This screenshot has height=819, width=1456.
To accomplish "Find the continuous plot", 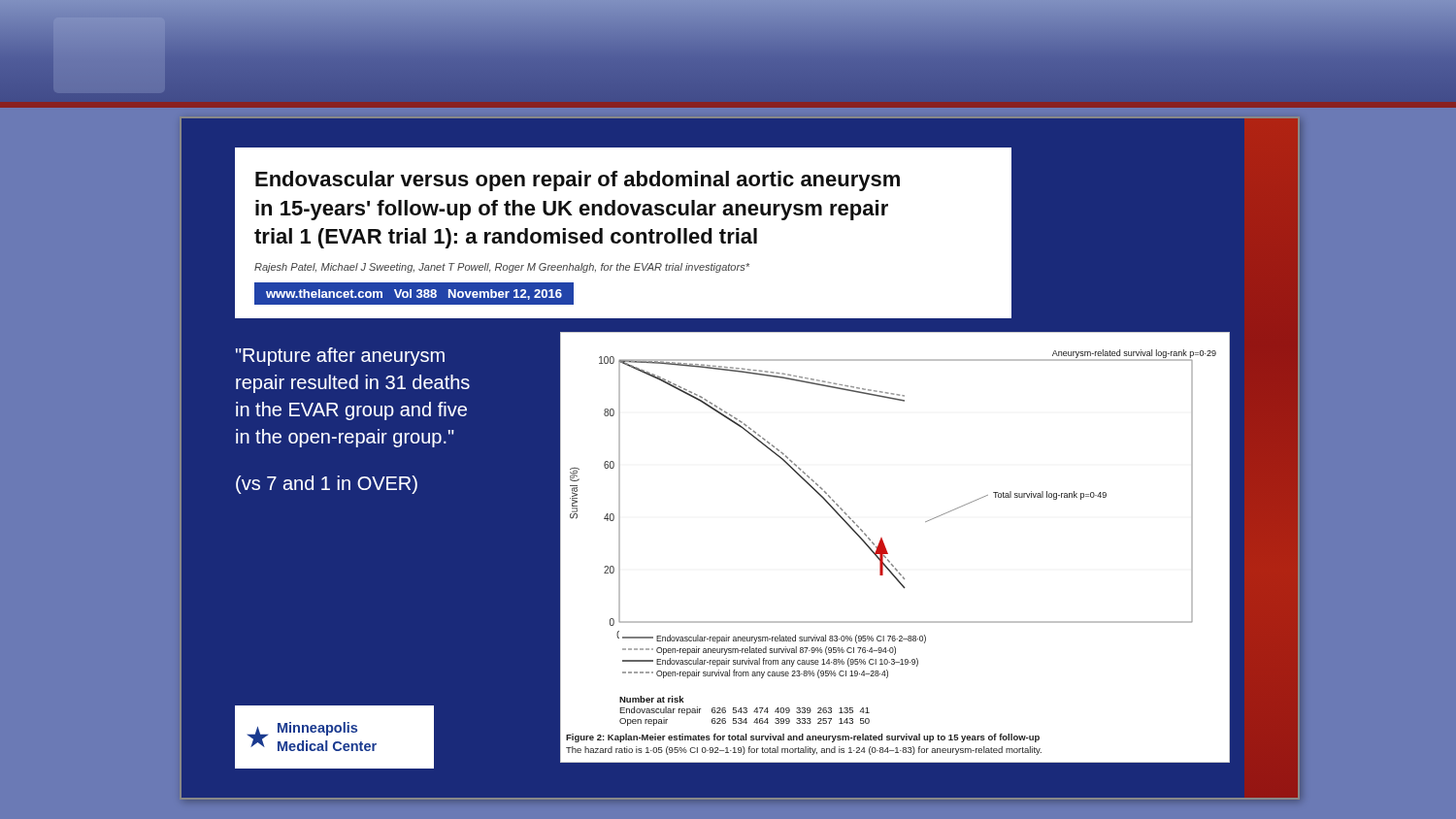I will click(895, 547).
